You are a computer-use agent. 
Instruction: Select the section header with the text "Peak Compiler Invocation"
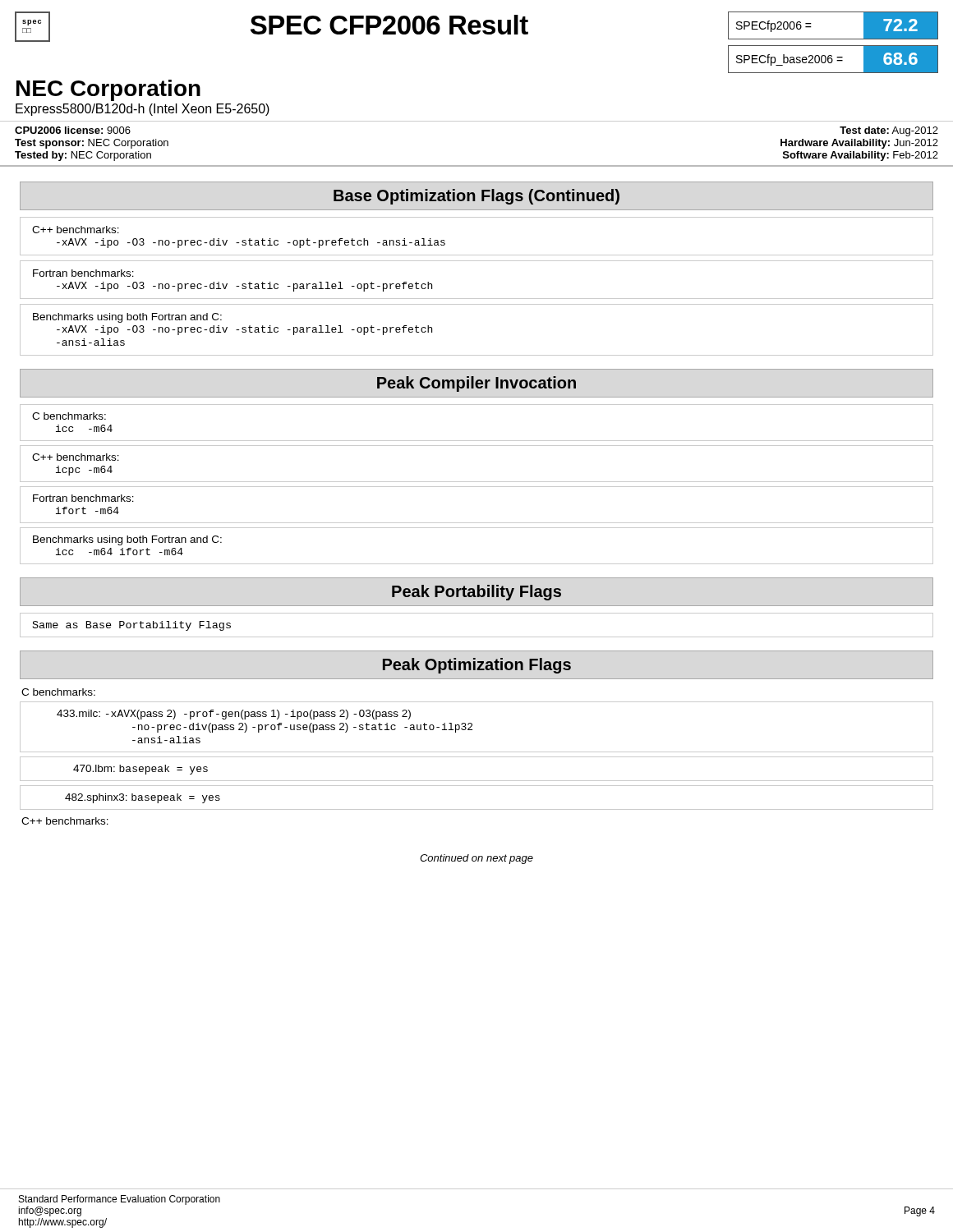(x=476, y=383)
